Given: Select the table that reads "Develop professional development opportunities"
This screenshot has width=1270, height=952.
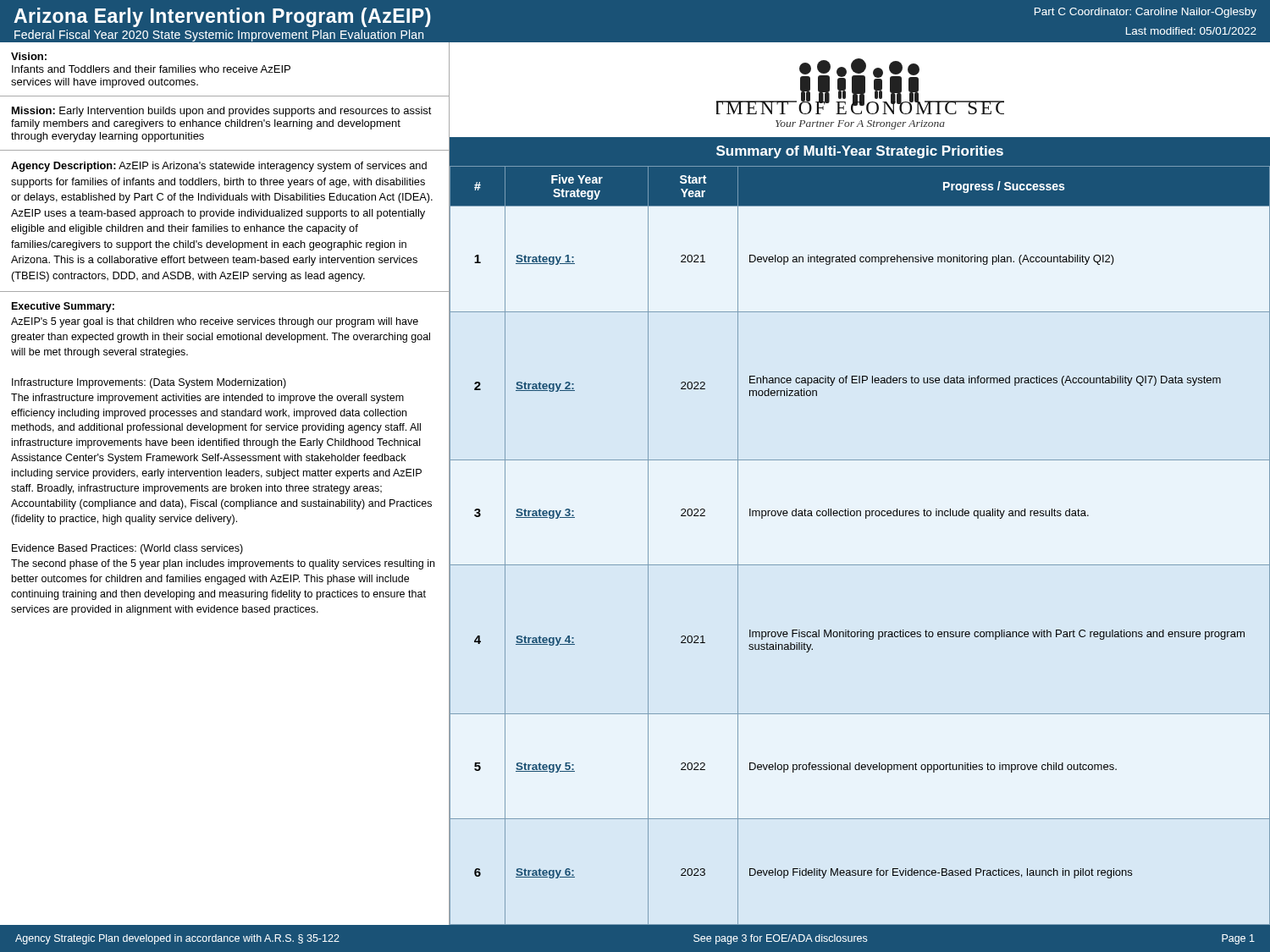Looking at the screenshot, I should pyautogui.click(x=860, y=545).
